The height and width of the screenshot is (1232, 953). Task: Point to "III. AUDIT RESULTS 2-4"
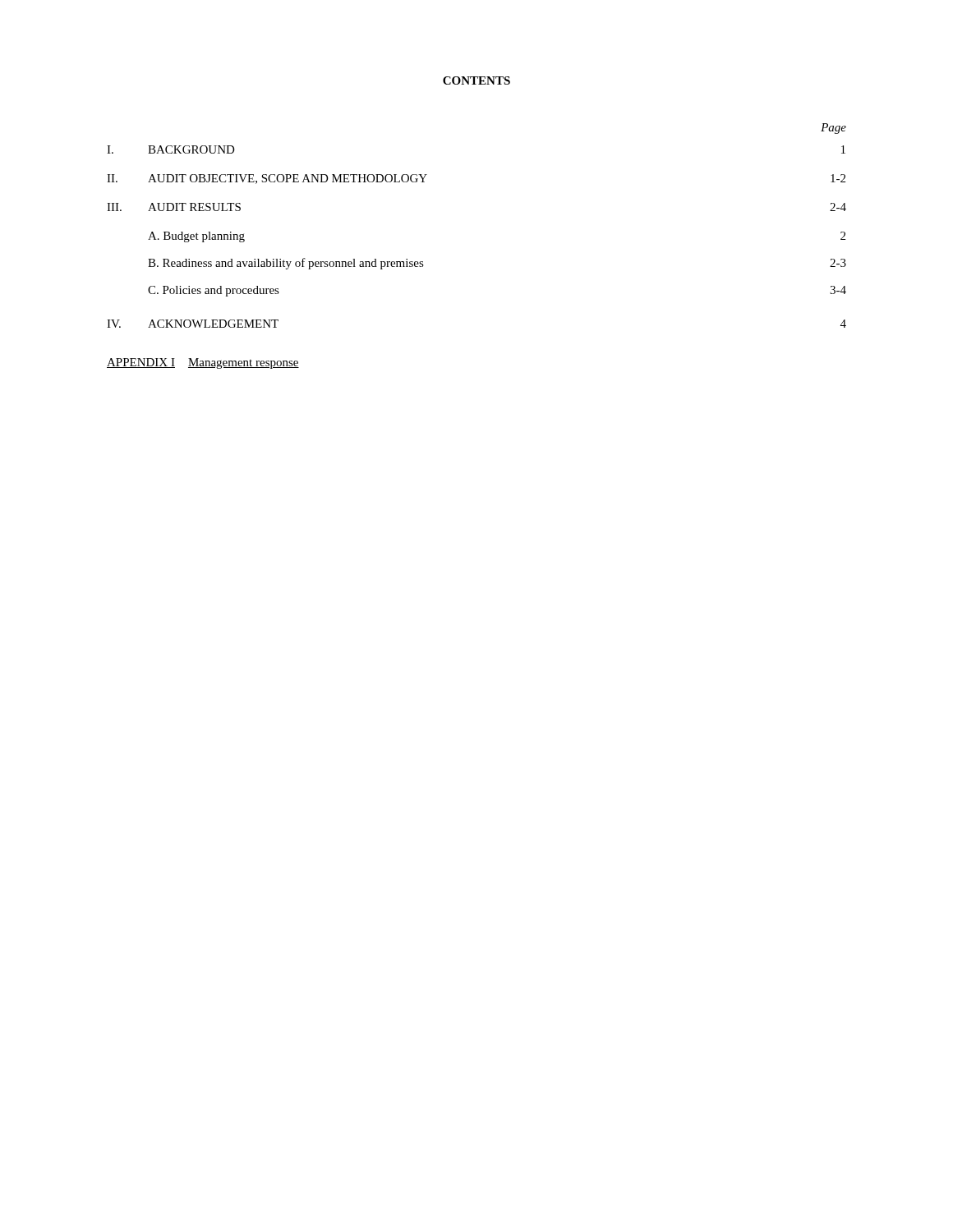pos(196,206)
